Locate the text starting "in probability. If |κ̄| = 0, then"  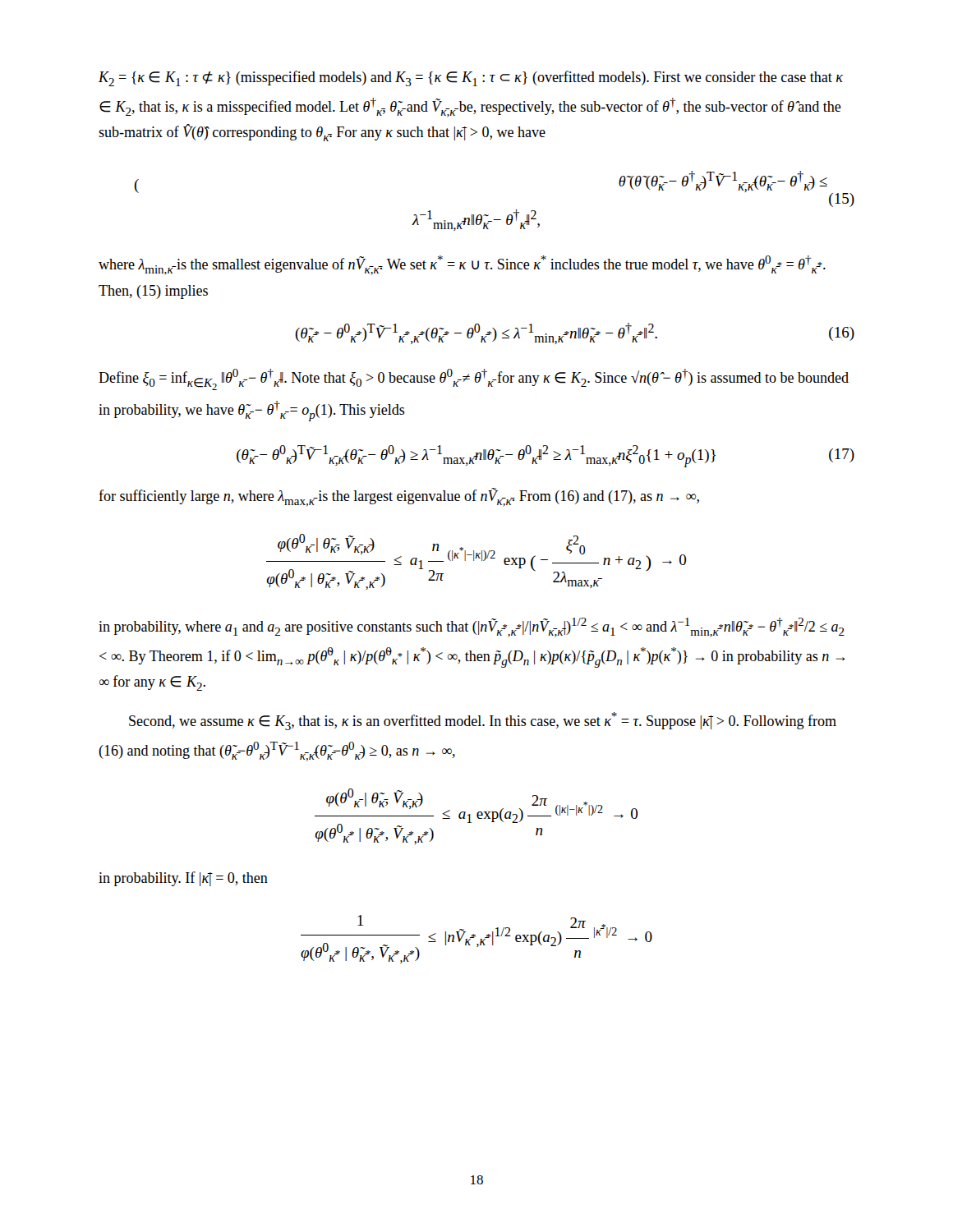[x=183, y=878]
